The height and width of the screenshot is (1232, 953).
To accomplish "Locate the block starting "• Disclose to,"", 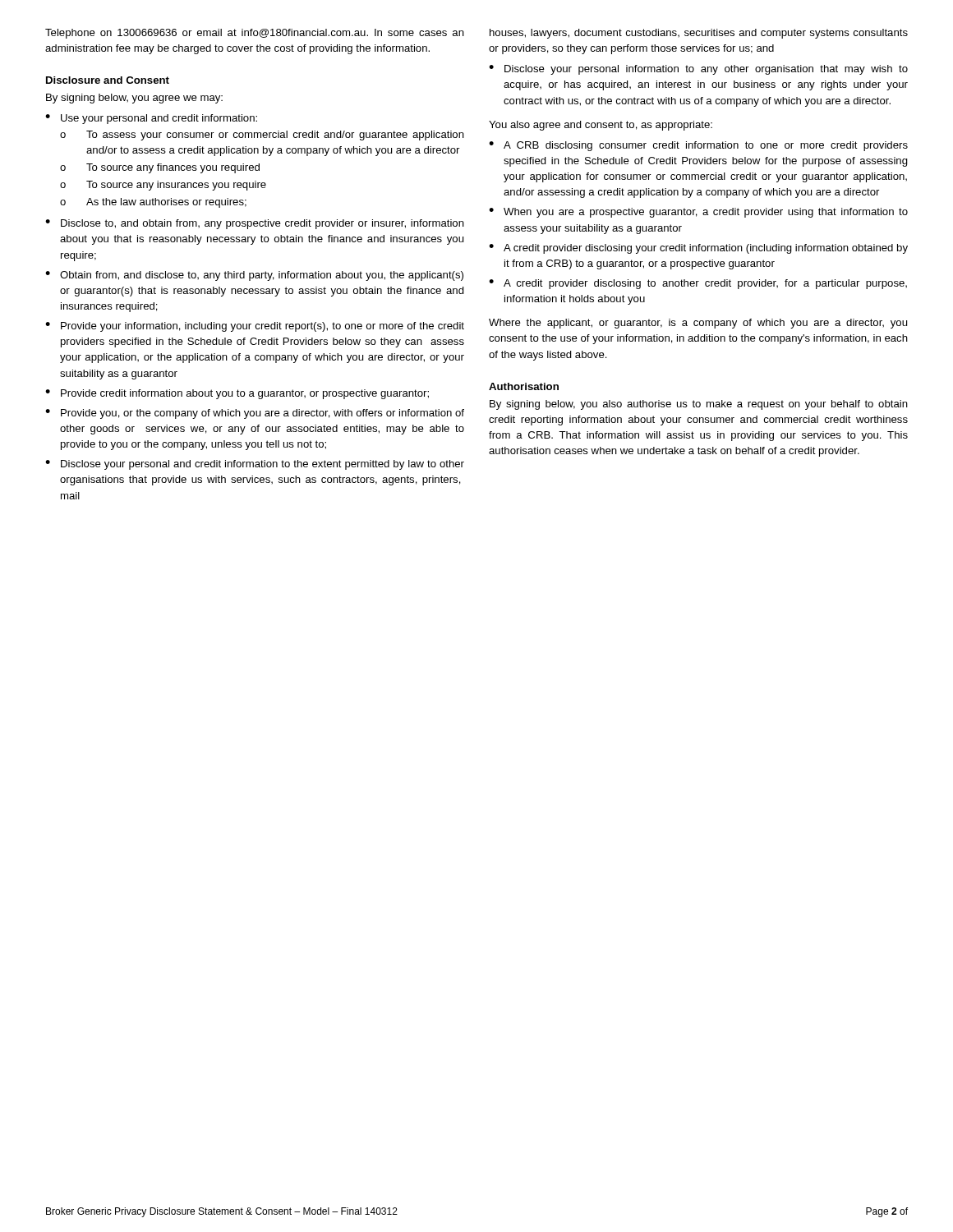I will coord(255,239).
